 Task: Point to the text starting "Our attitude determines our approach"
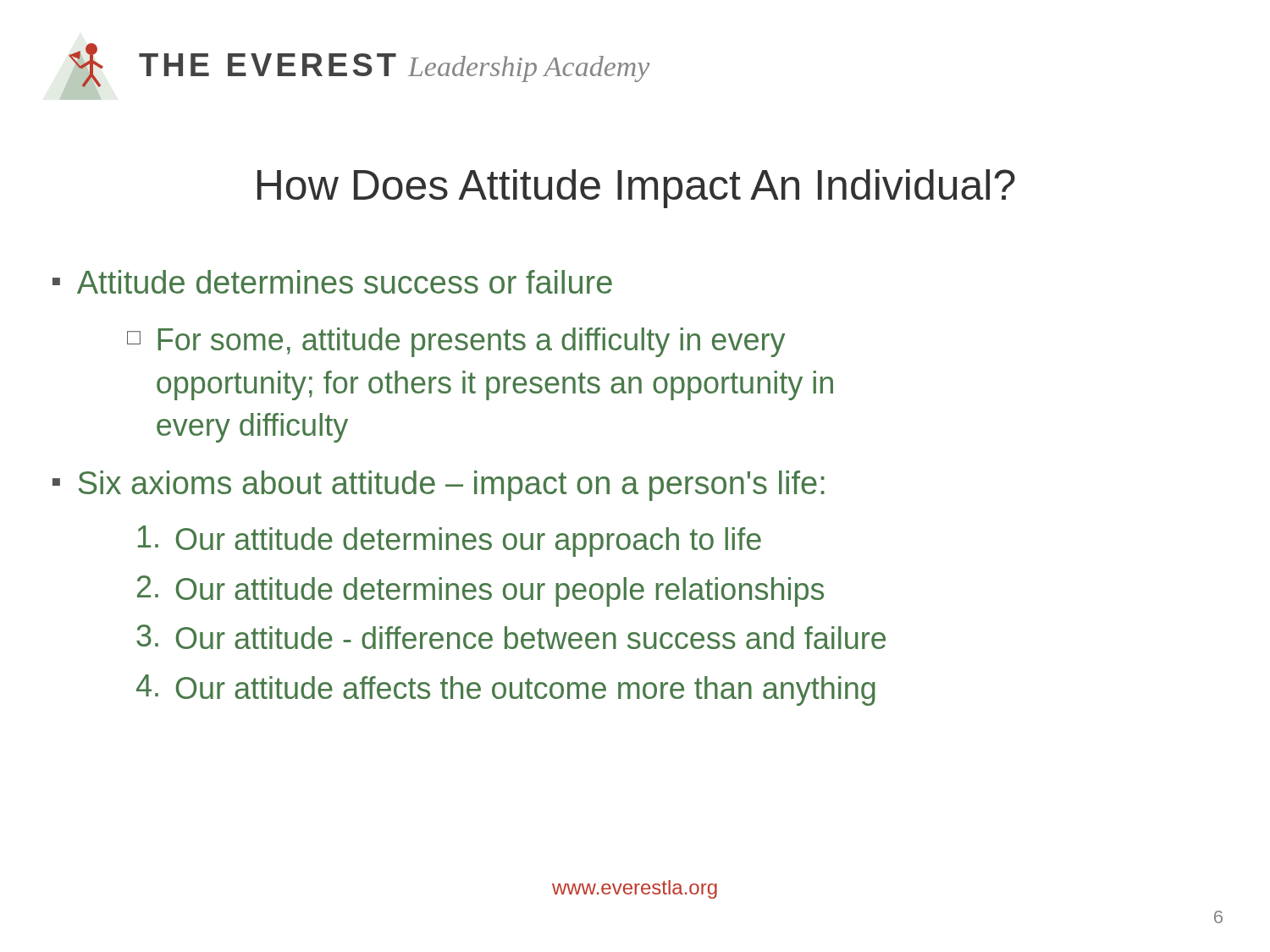(445, 540)
